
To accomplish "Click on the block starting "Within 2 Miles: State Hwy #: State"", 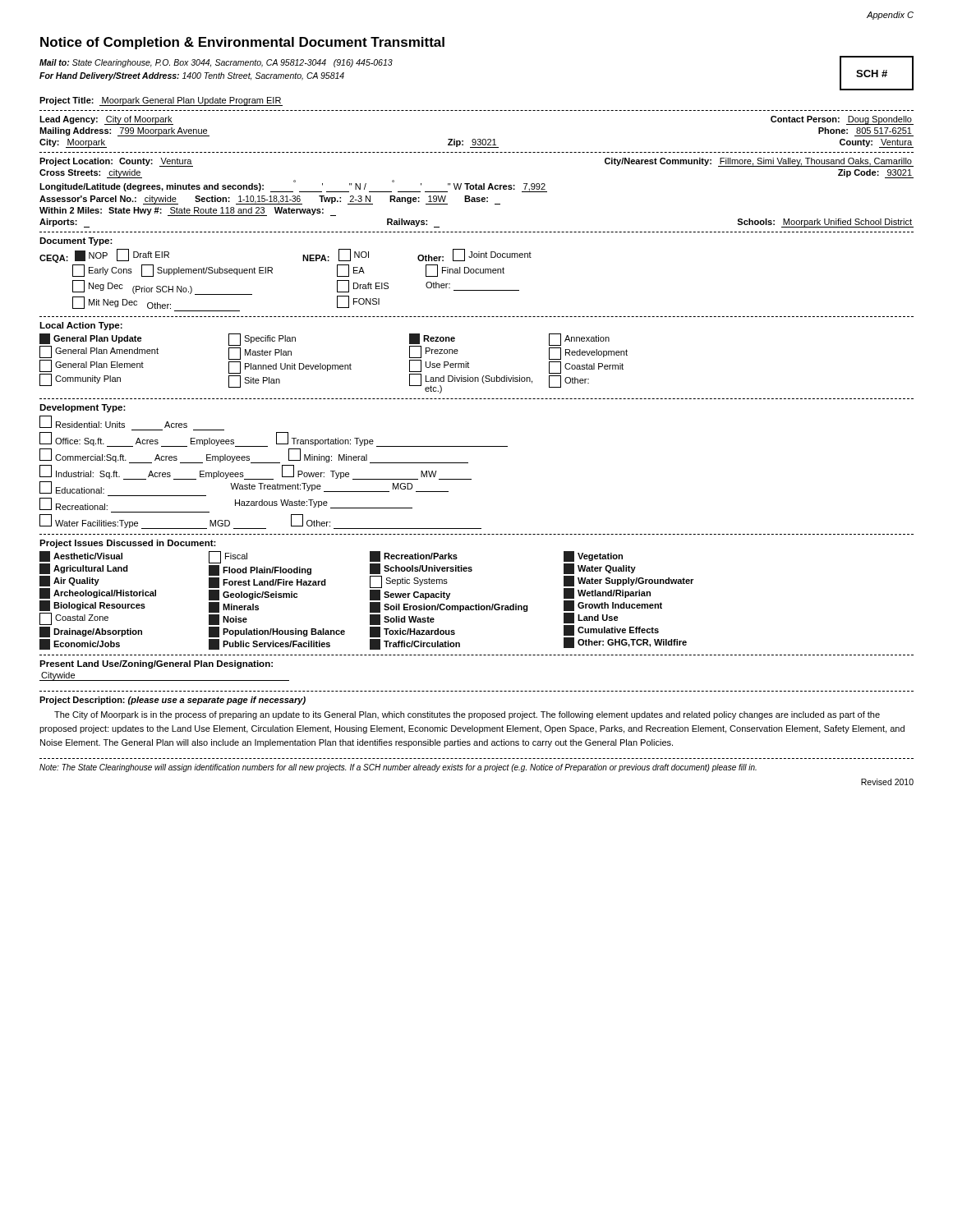I will click(x=188, y=210).
